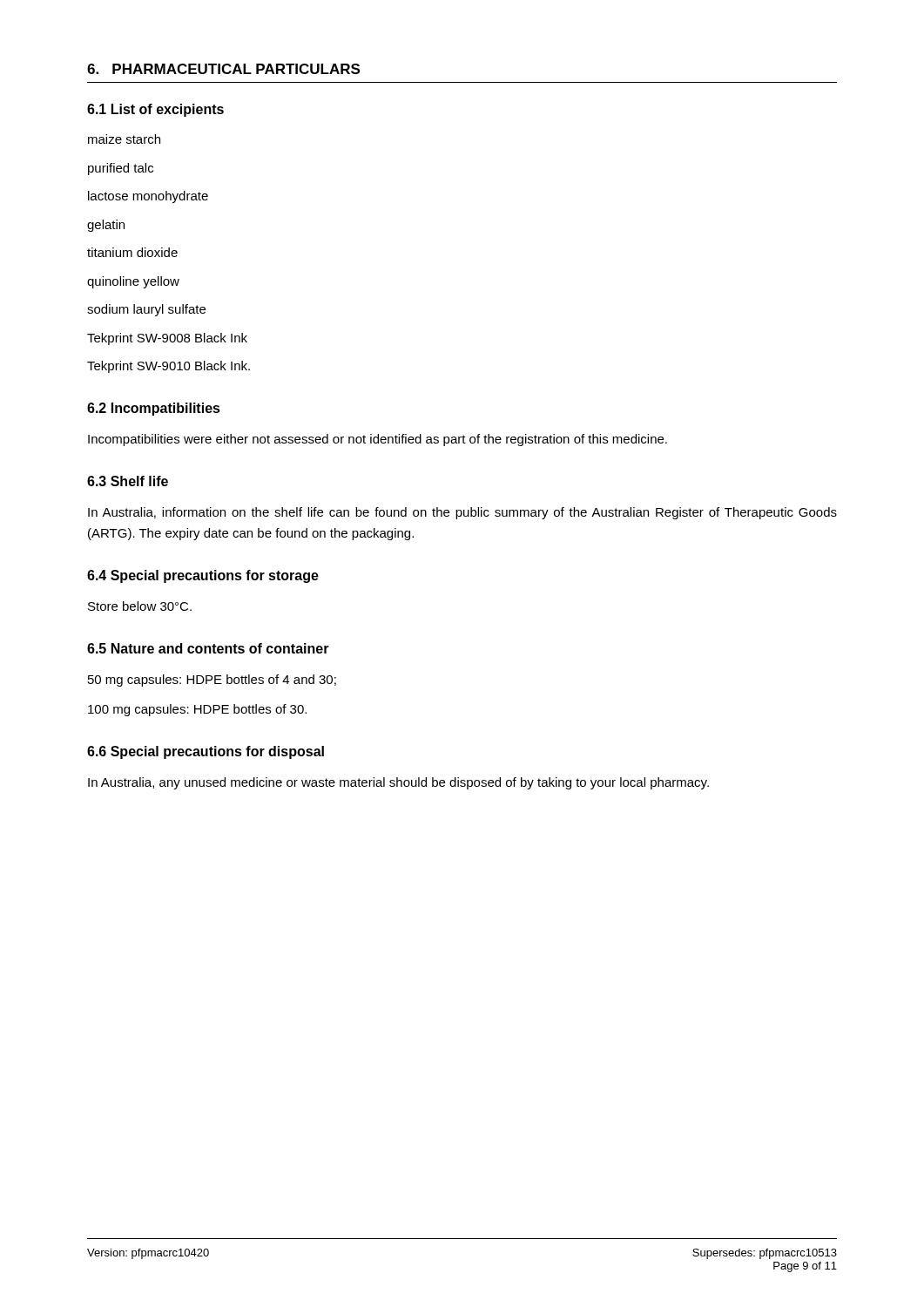The height and width of the screenshot is (1307, 924).
Task: Find the list item with the text "purified talc"
Action: pos(121,167)
